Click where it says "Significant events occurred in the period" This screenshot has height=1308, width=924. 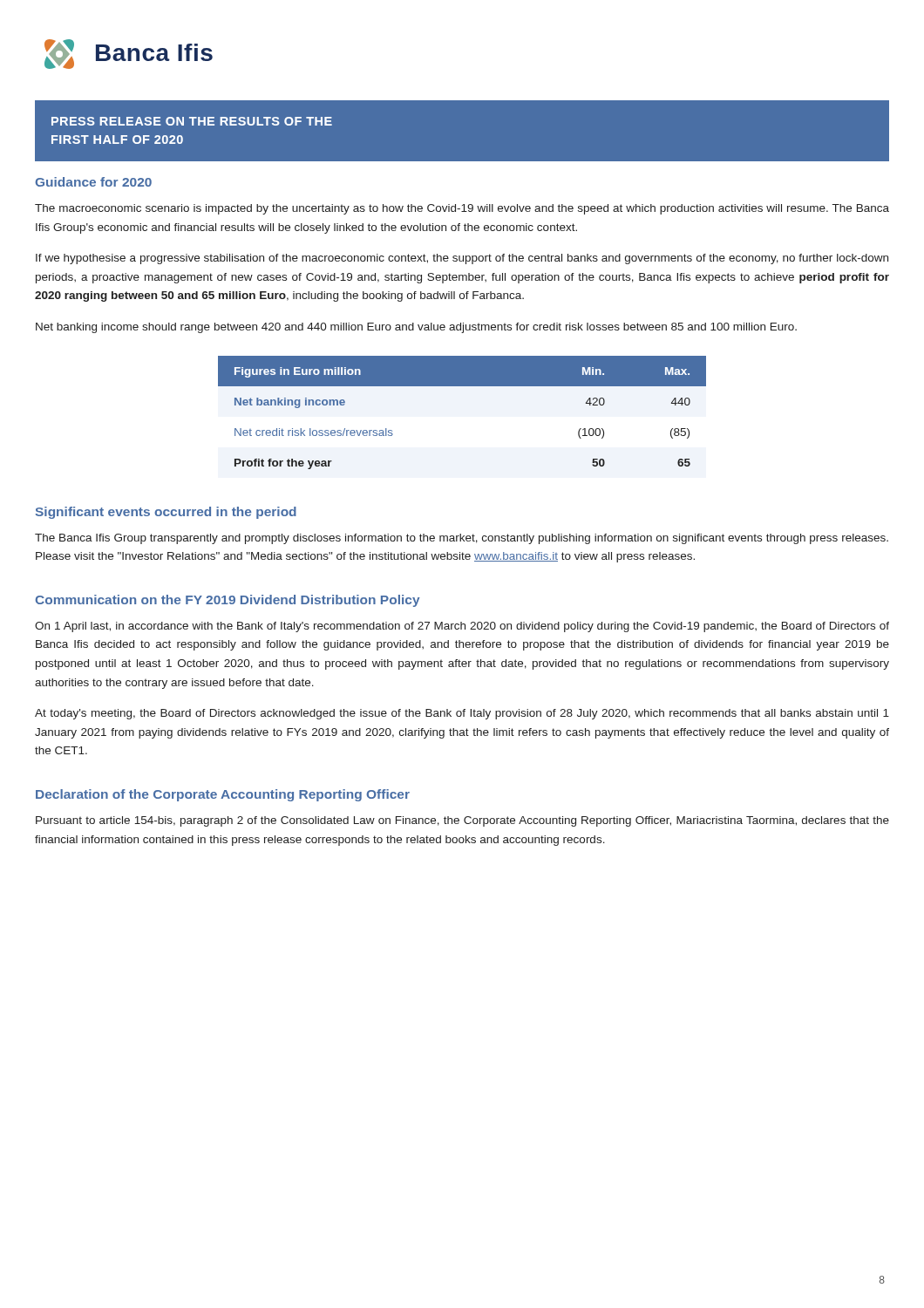(x=166, y=511)
